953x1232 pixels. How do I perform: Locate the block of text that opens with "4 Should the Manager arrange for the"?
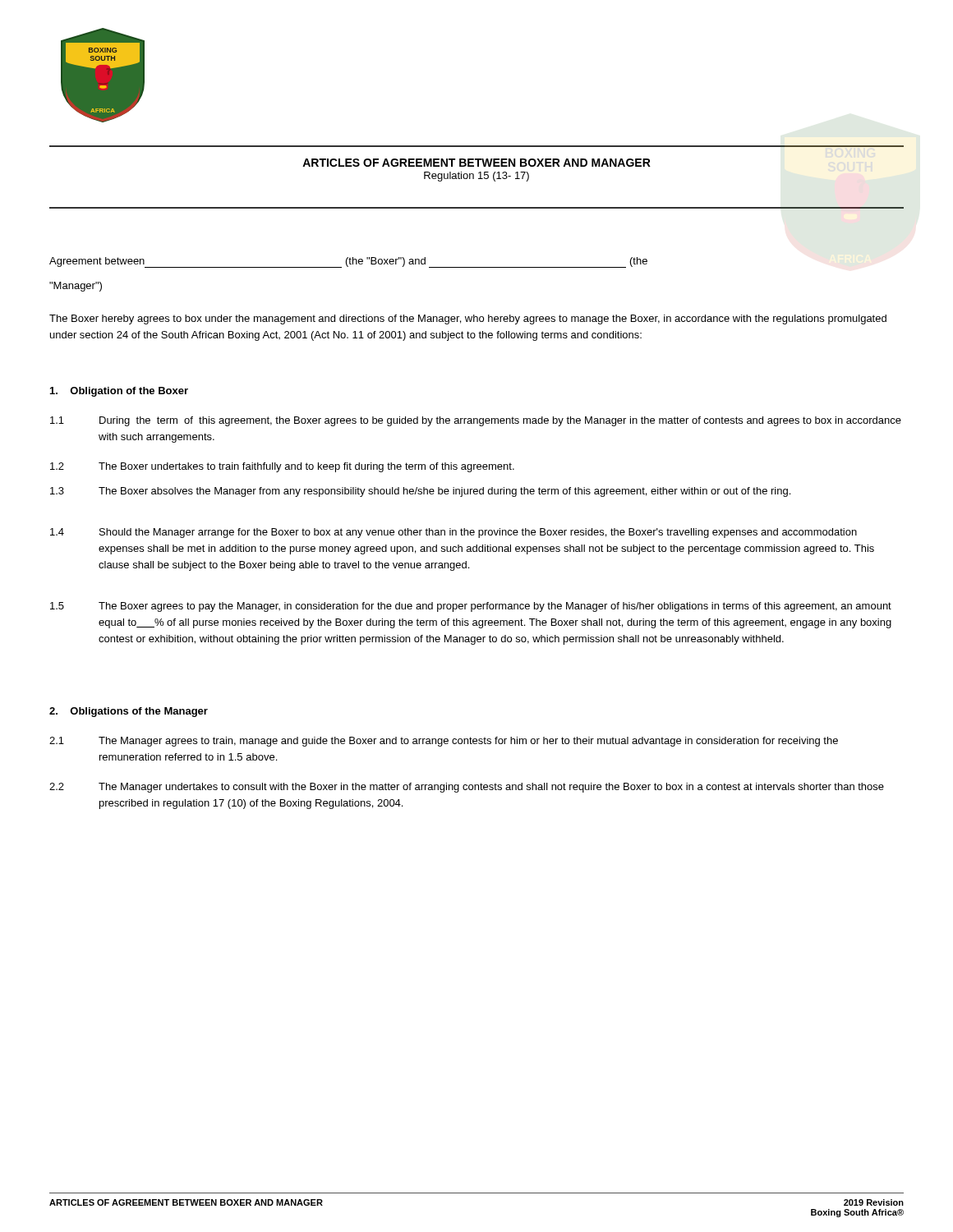click(476, 549)
